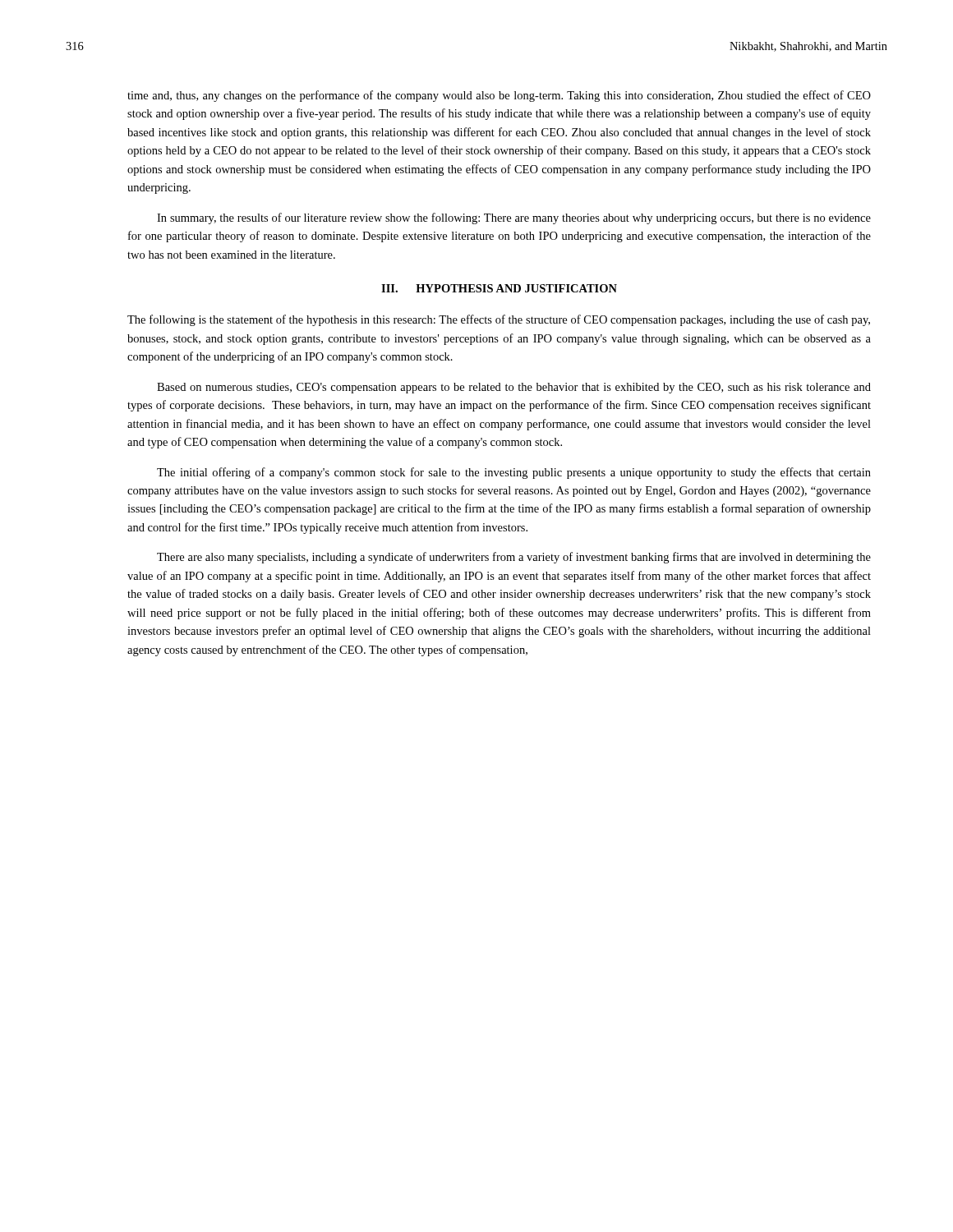Point to the block starting "The initial offering"

click(499, 500)
